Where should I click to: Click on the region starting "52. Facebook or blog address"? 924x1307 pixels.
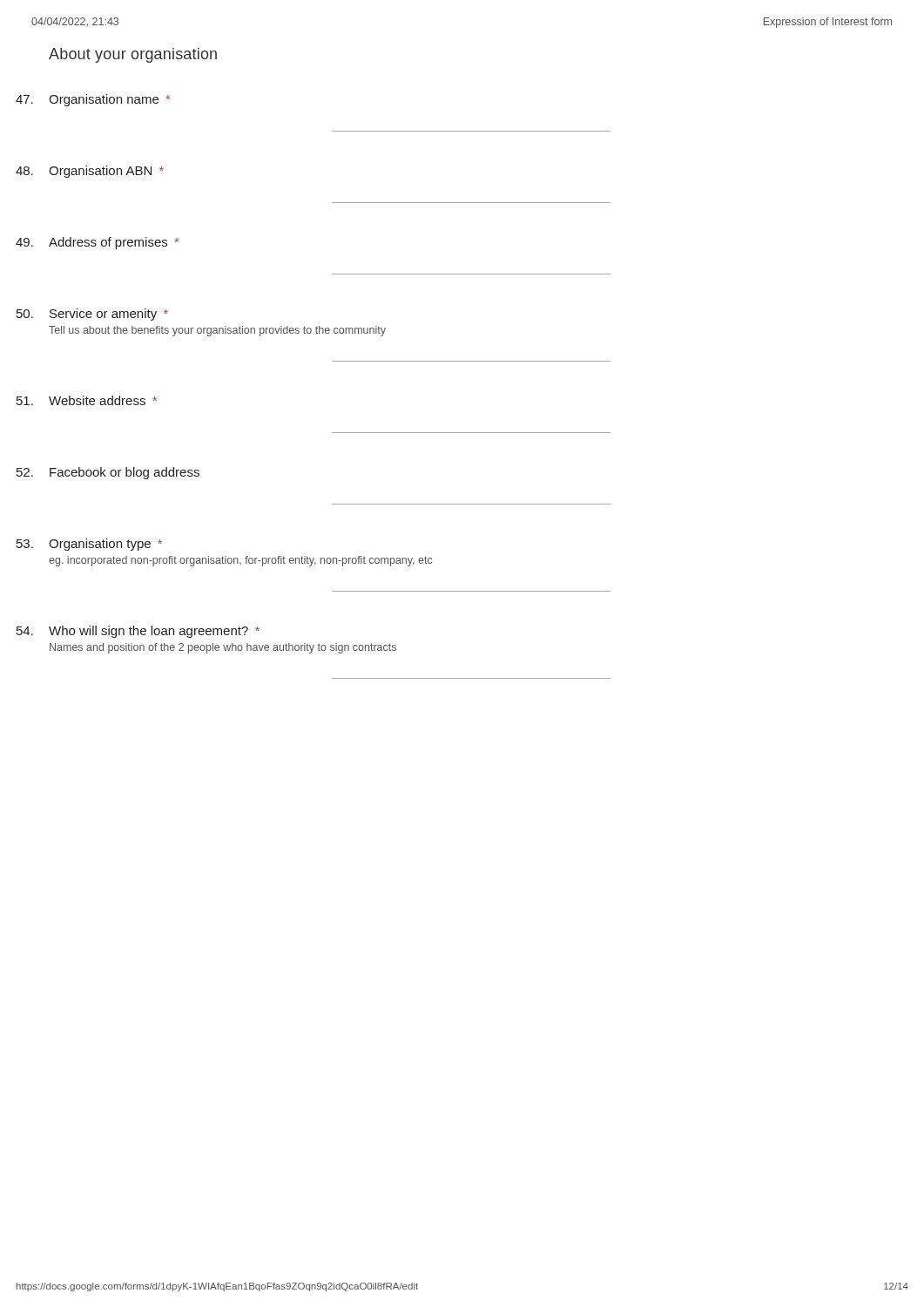tap(108, 473)
